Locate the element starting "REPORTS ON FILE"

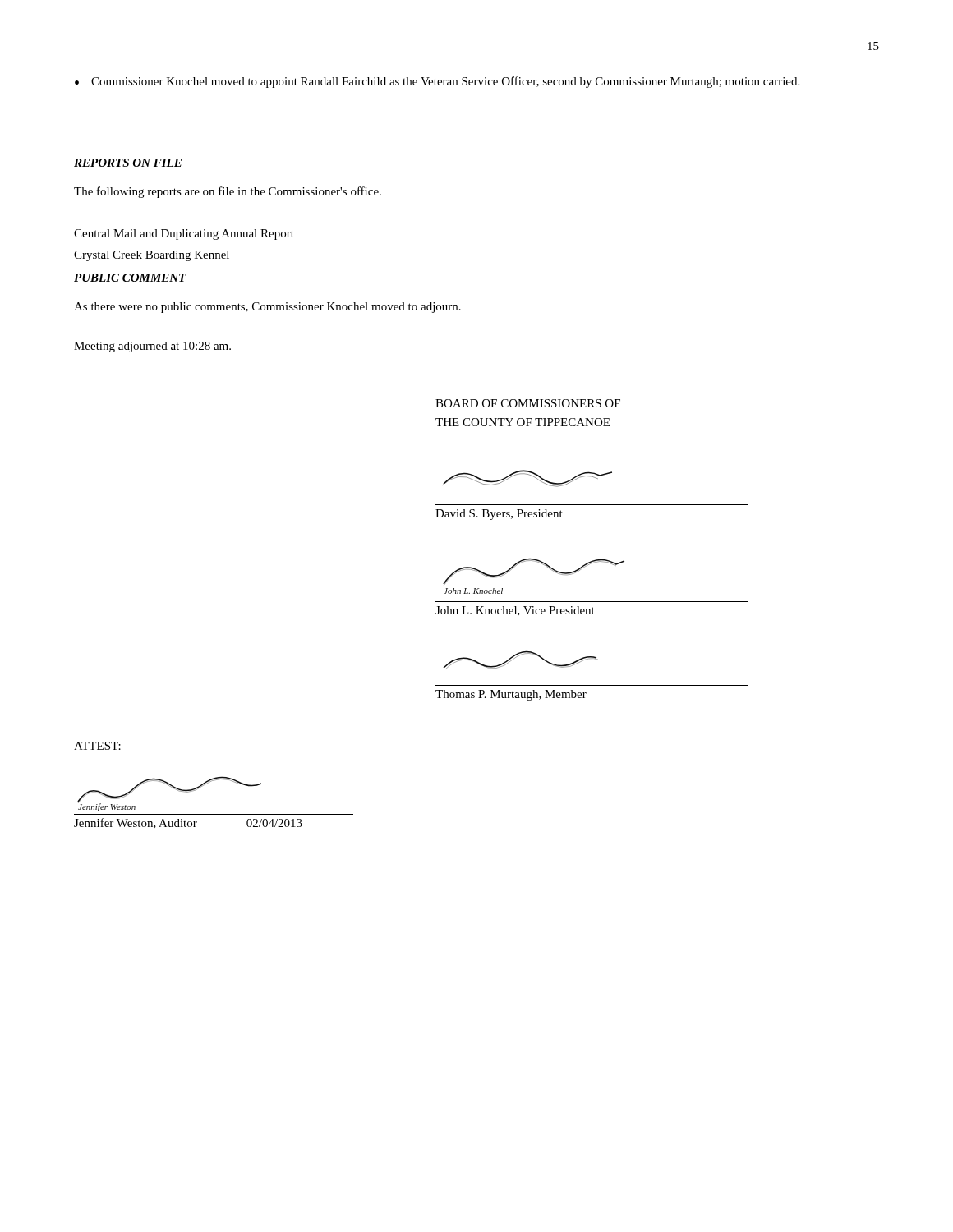[128, 163]
